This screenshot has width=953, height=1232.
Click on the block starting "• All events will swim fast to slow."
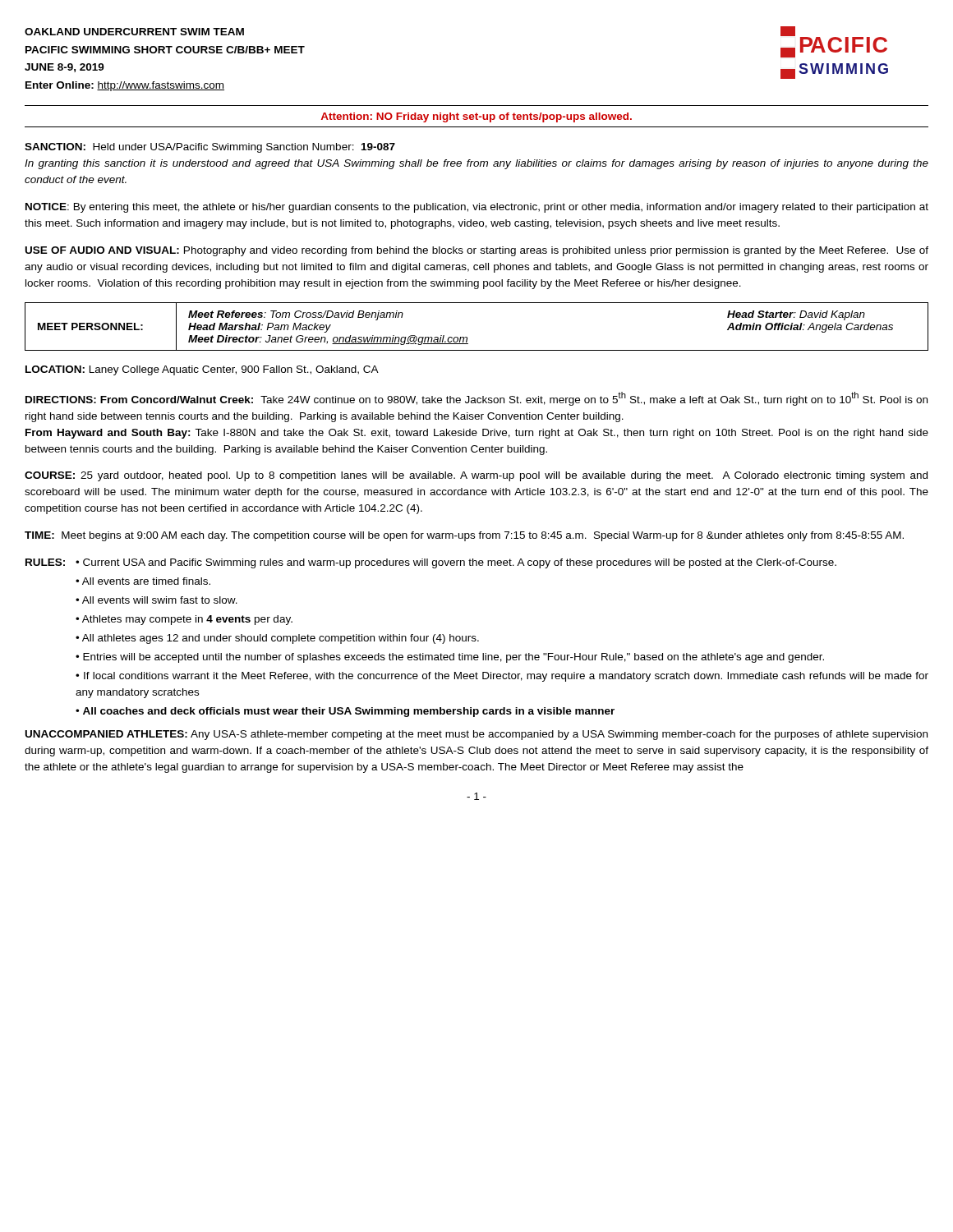157,600
